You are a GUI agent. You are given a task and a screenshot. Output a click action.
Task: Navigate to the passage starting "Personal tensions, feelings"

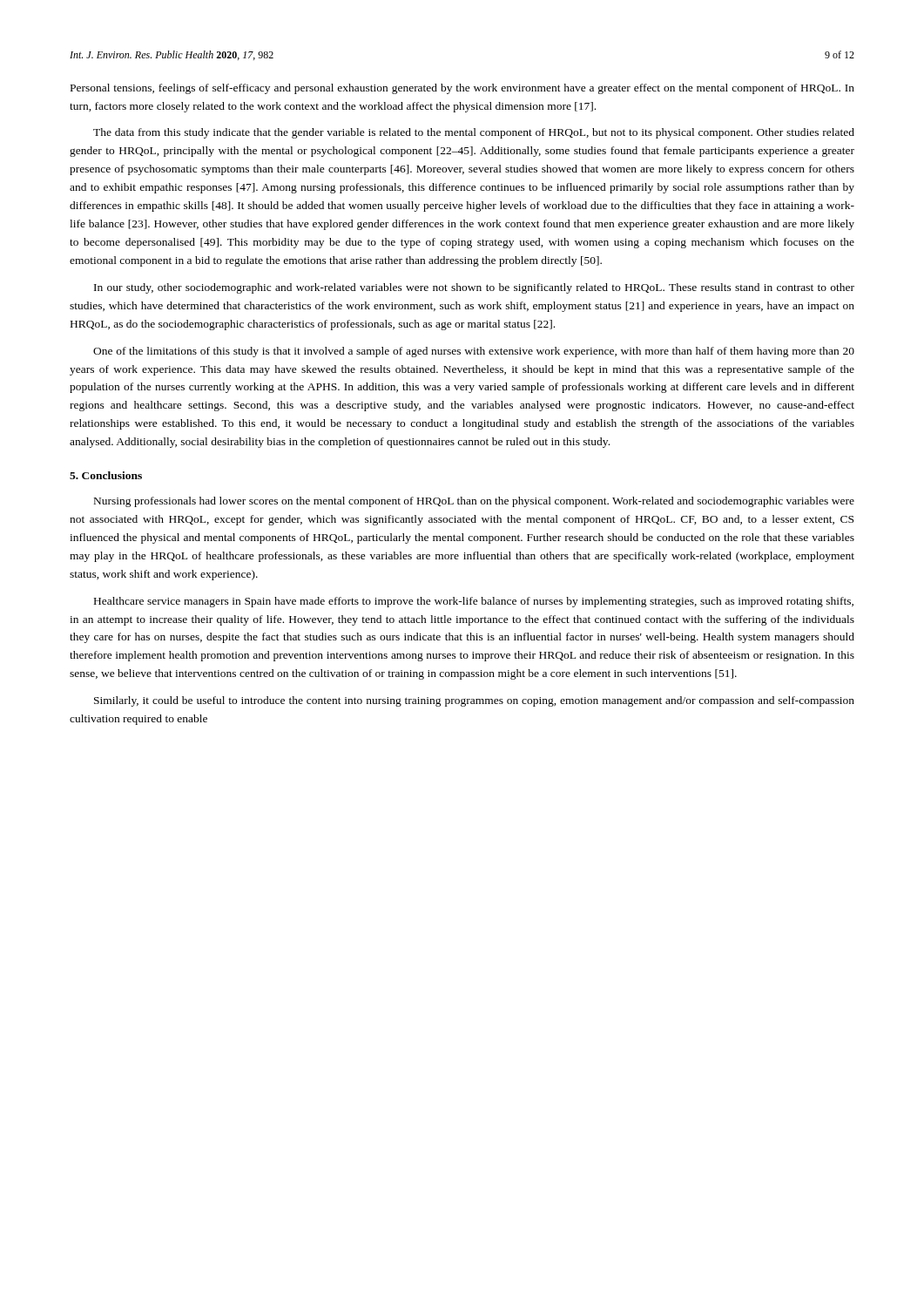[x=462, y=97]
